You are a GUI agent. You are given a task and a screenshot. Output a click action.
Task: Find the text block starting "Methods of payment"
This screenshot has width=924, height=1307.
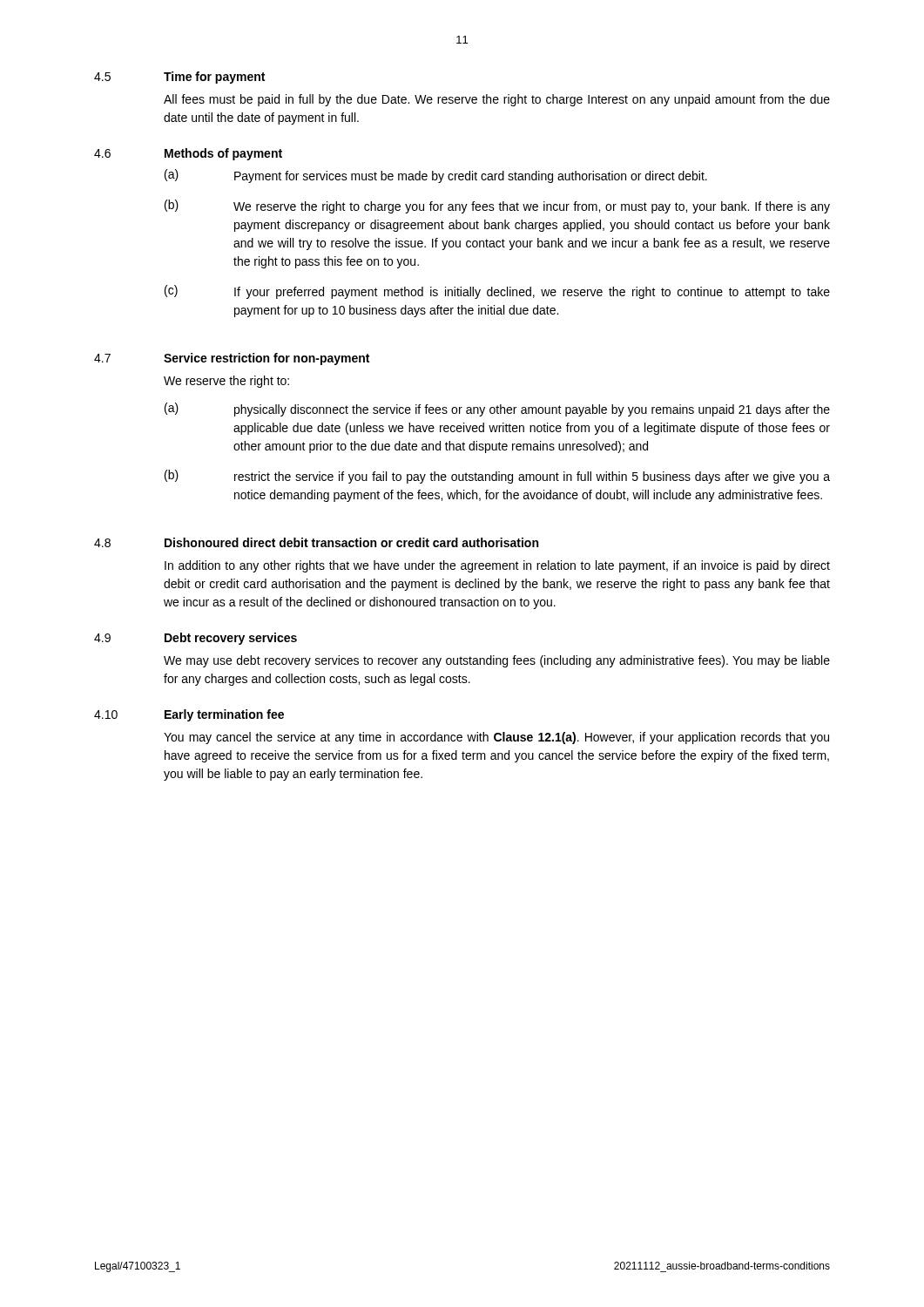click(223, 153)
